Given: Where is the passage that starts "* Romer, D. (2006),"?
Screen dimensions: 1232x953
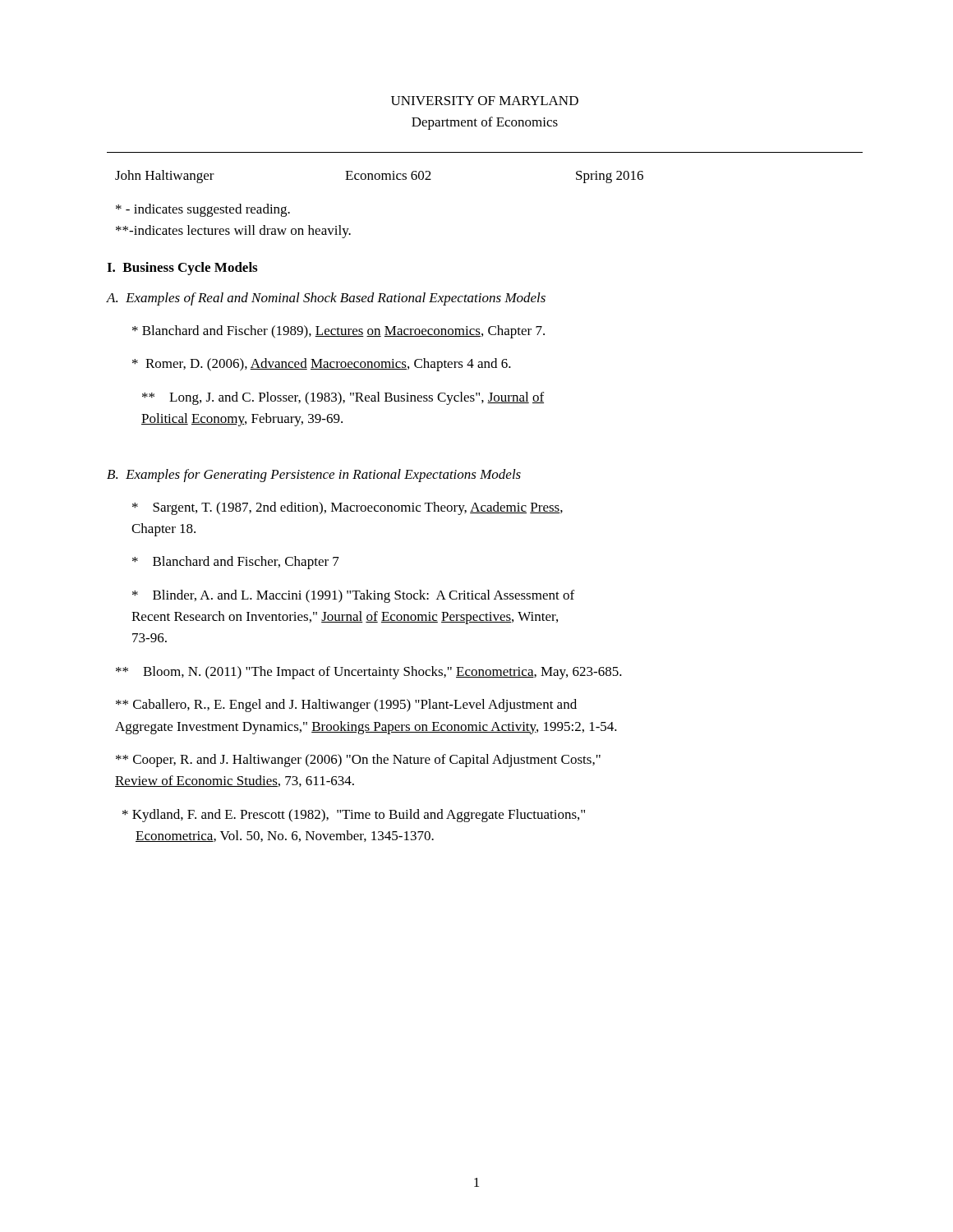Looking at the screenshot, I should pyautogui.click(x=321, y=364).
